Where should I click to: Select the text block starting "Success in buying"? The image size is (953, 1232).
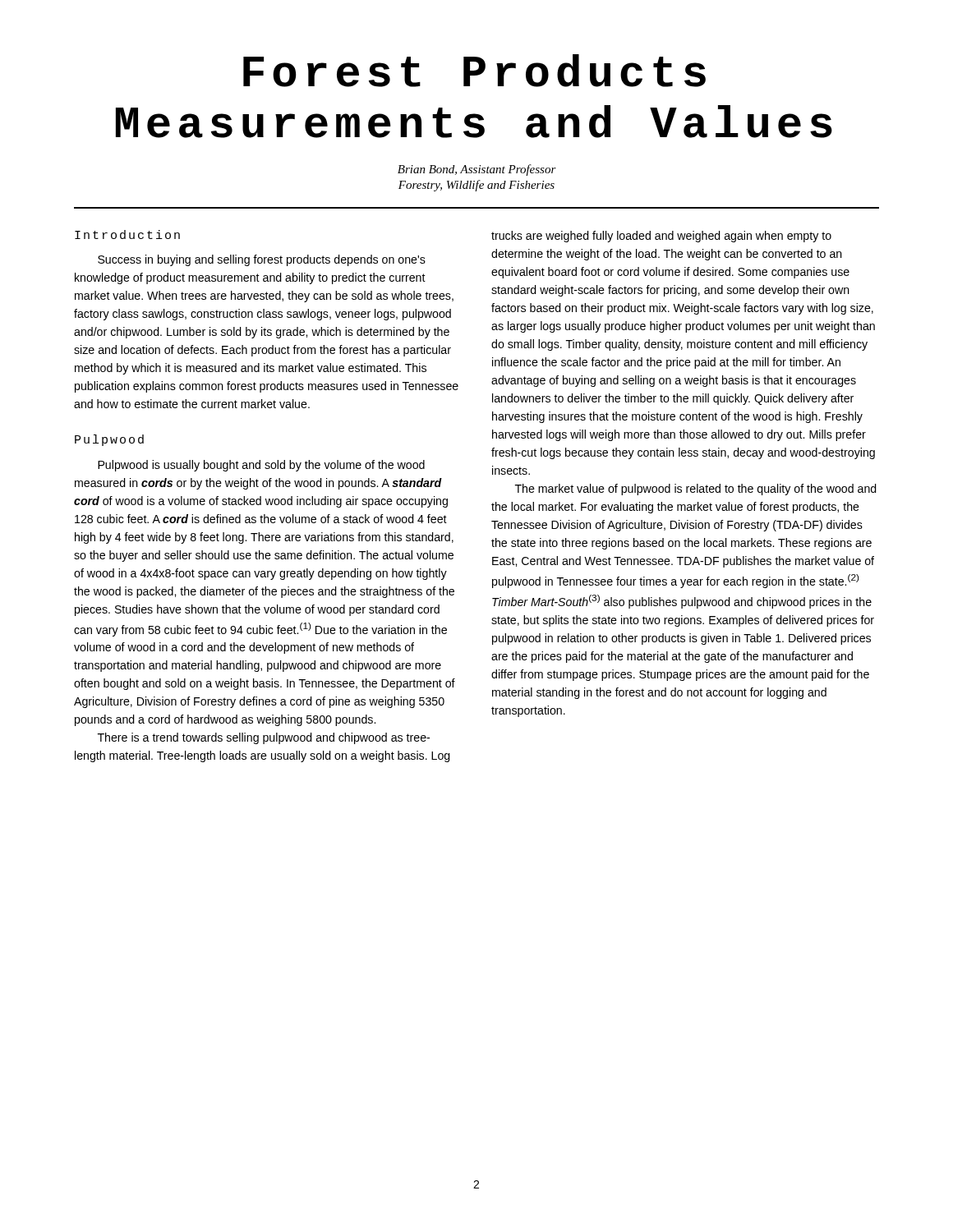tap(268, 332)
